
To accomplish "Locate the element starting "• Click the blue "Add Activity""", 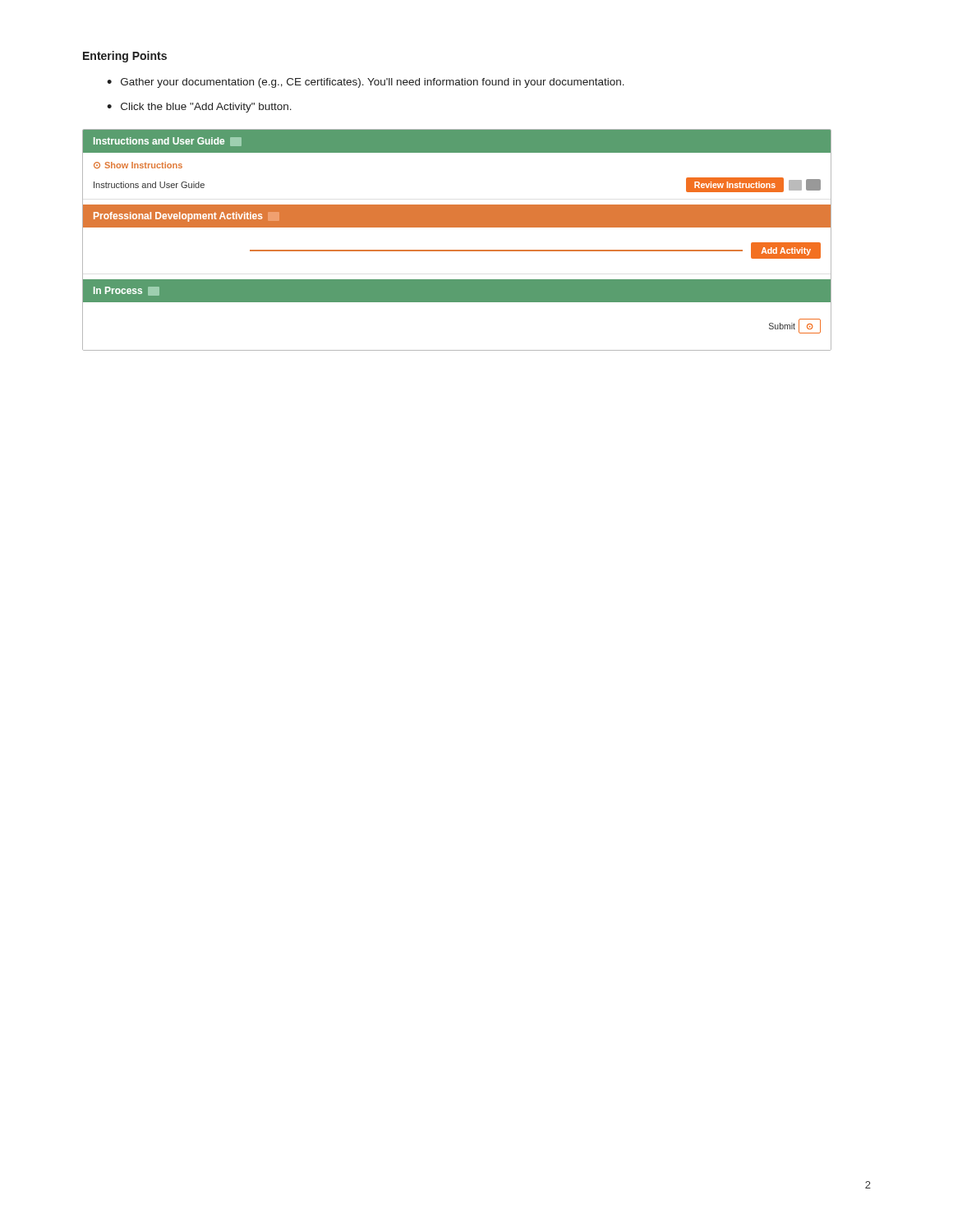I will coord(199,107).
